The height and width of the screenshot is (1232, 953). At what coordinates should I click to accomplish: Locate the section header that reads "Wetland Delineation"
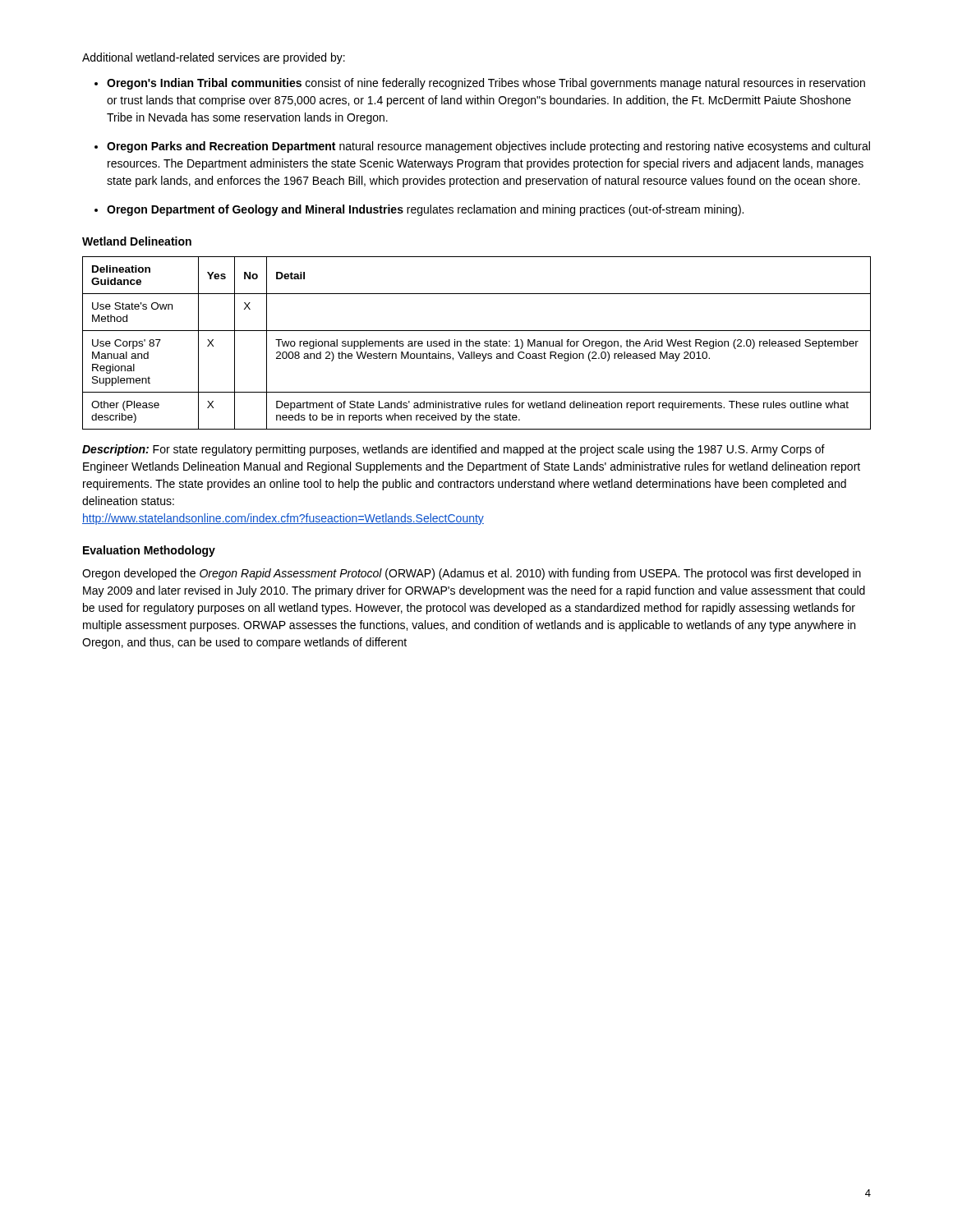point(137,241)
